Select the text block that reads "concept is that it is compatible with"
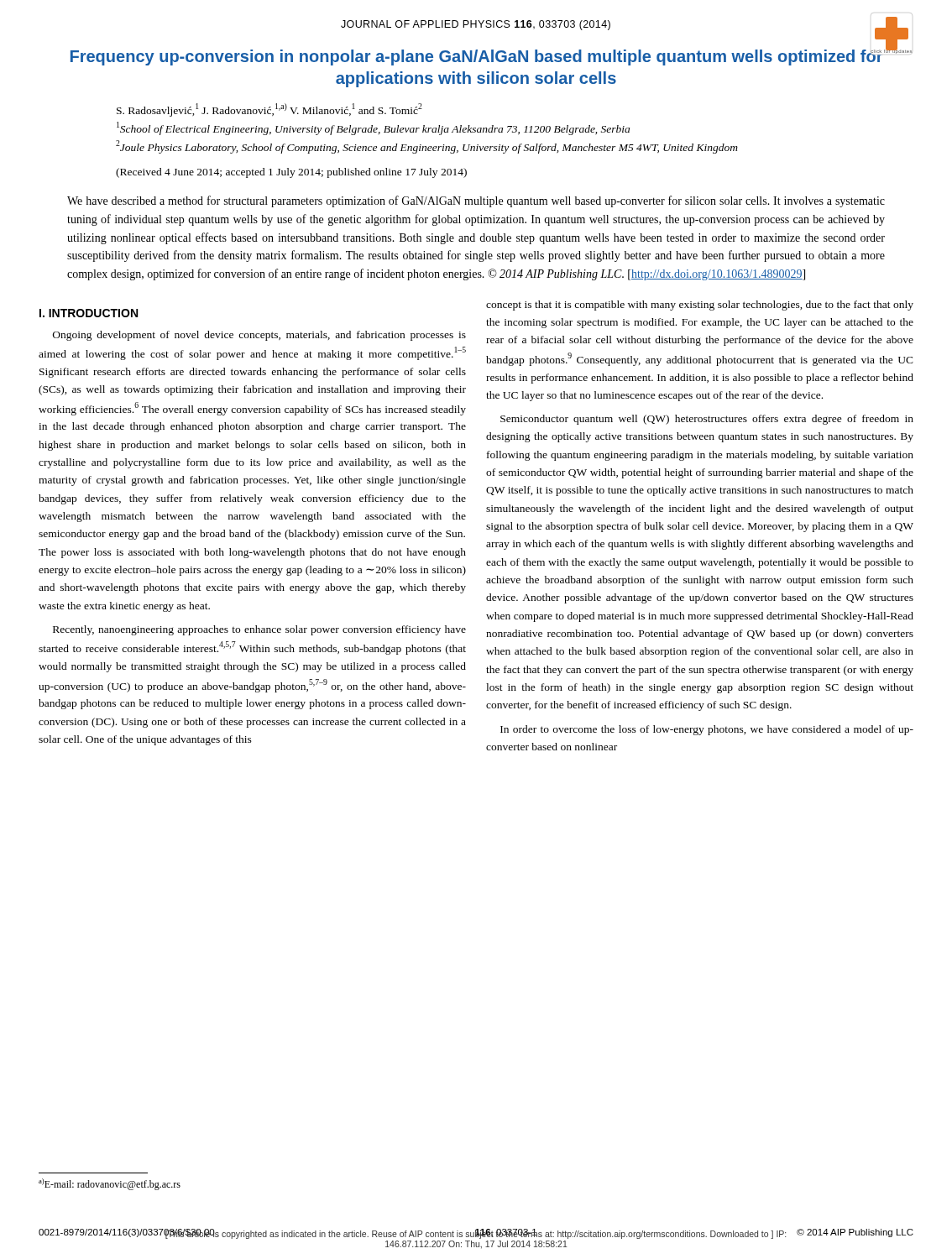This screenshot has height=1259, width=952. [x=700, y=526]
